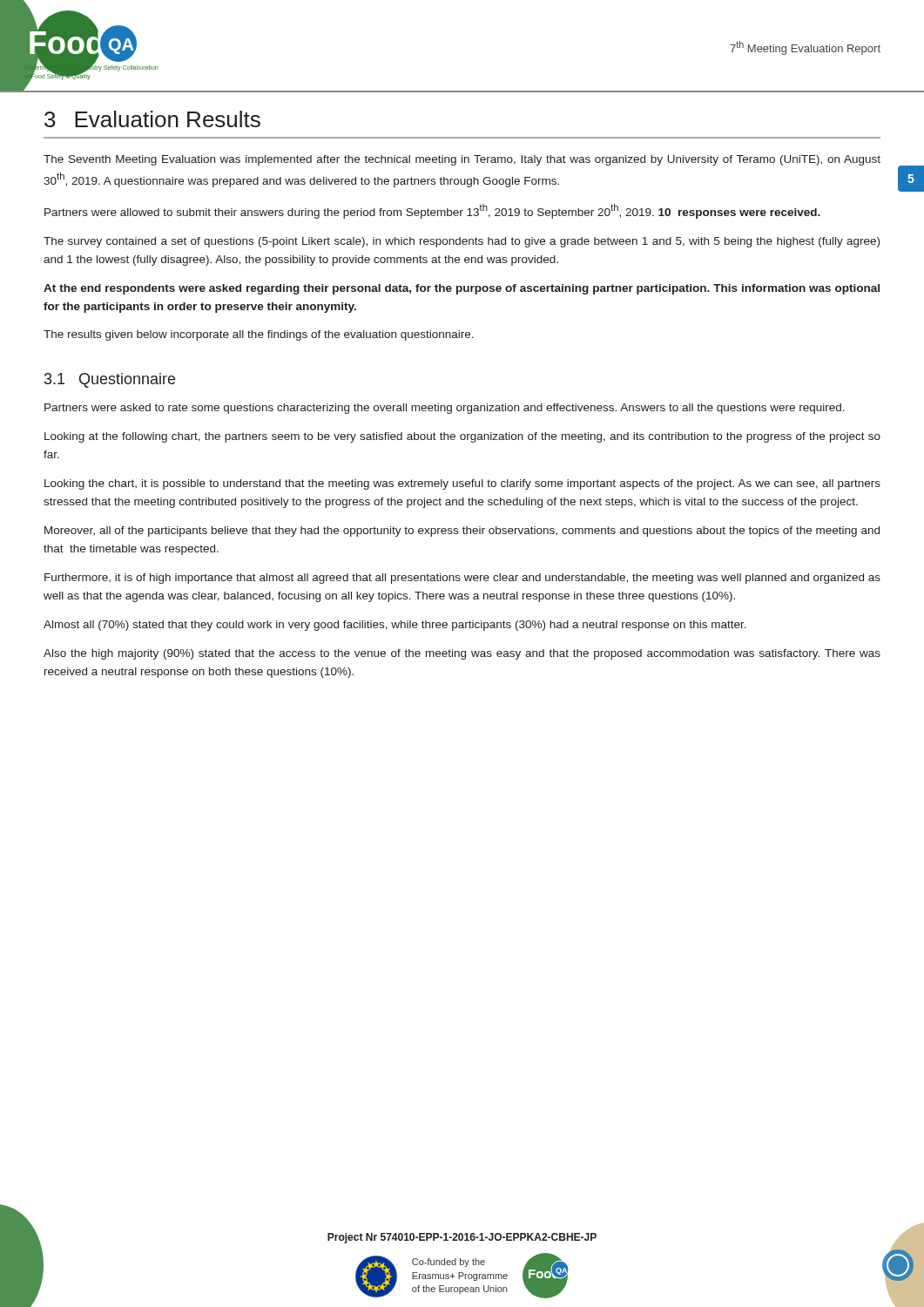924x1307 pixels.
Task: Point to the text starting "At the end respondents were asked"
Action: pos(462,297)
